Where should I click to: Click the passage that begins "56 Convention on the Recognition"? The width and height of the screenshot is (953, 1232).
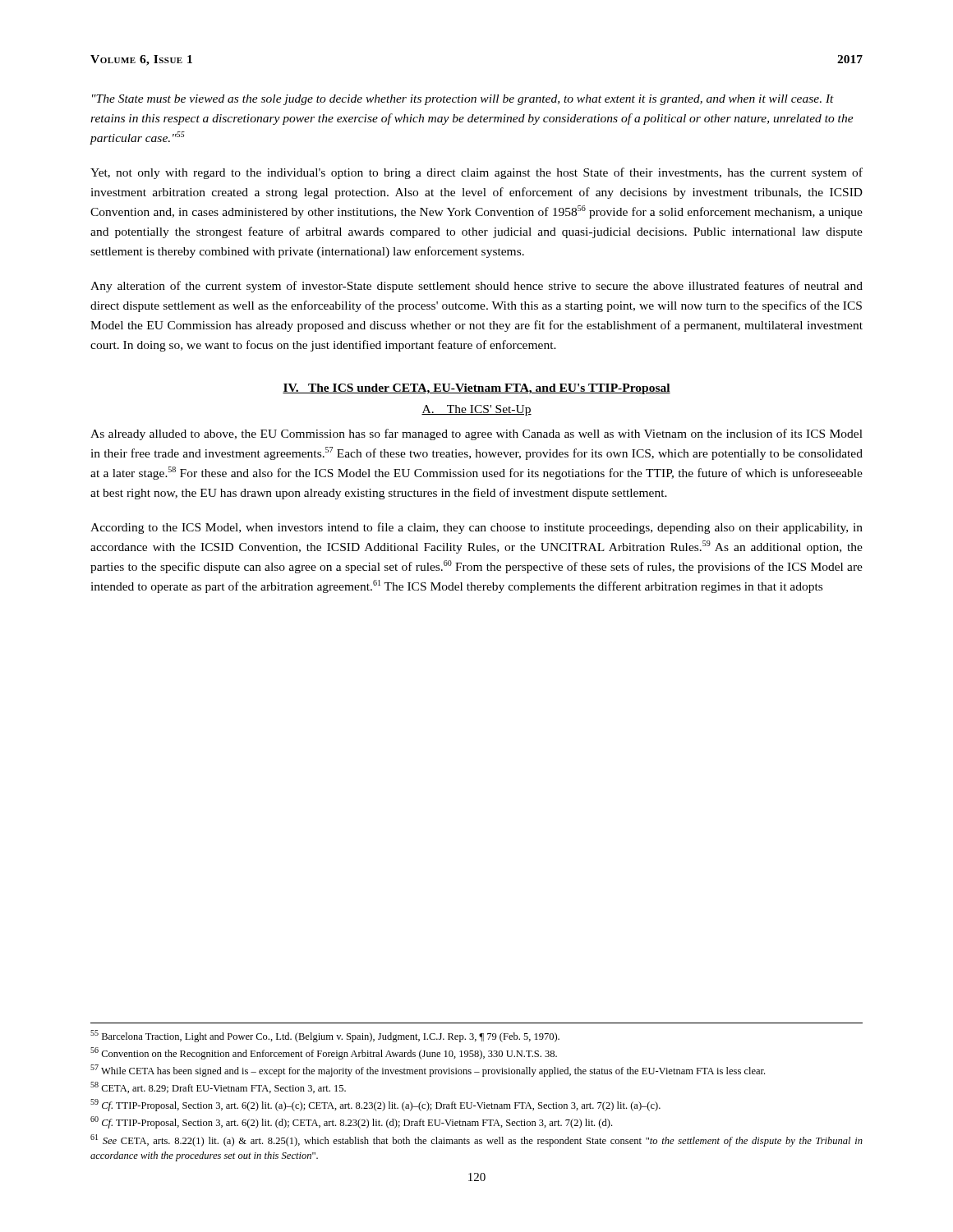click(324, 1053)
